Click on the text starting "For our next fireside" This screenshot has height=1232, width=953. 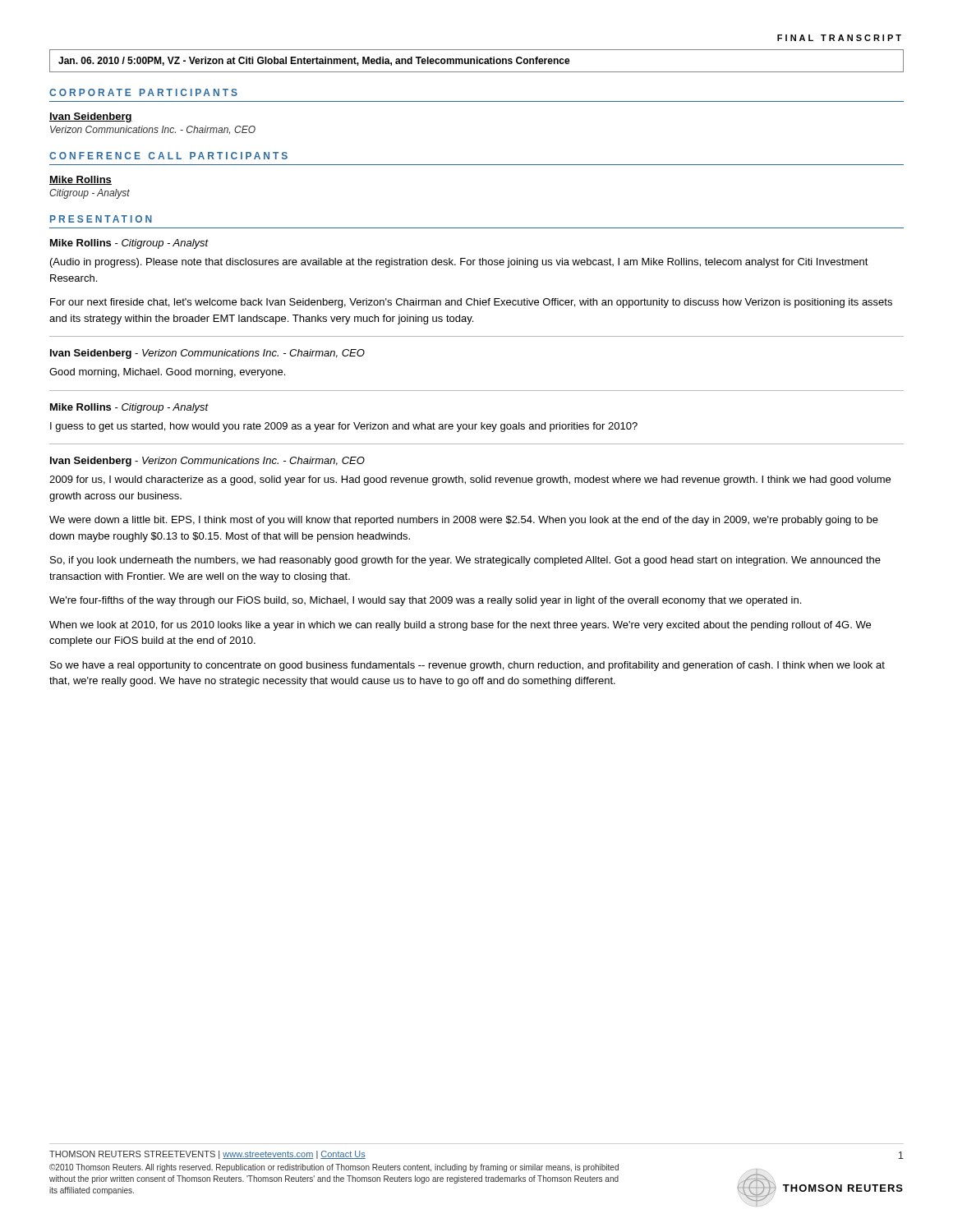(471, 310)
